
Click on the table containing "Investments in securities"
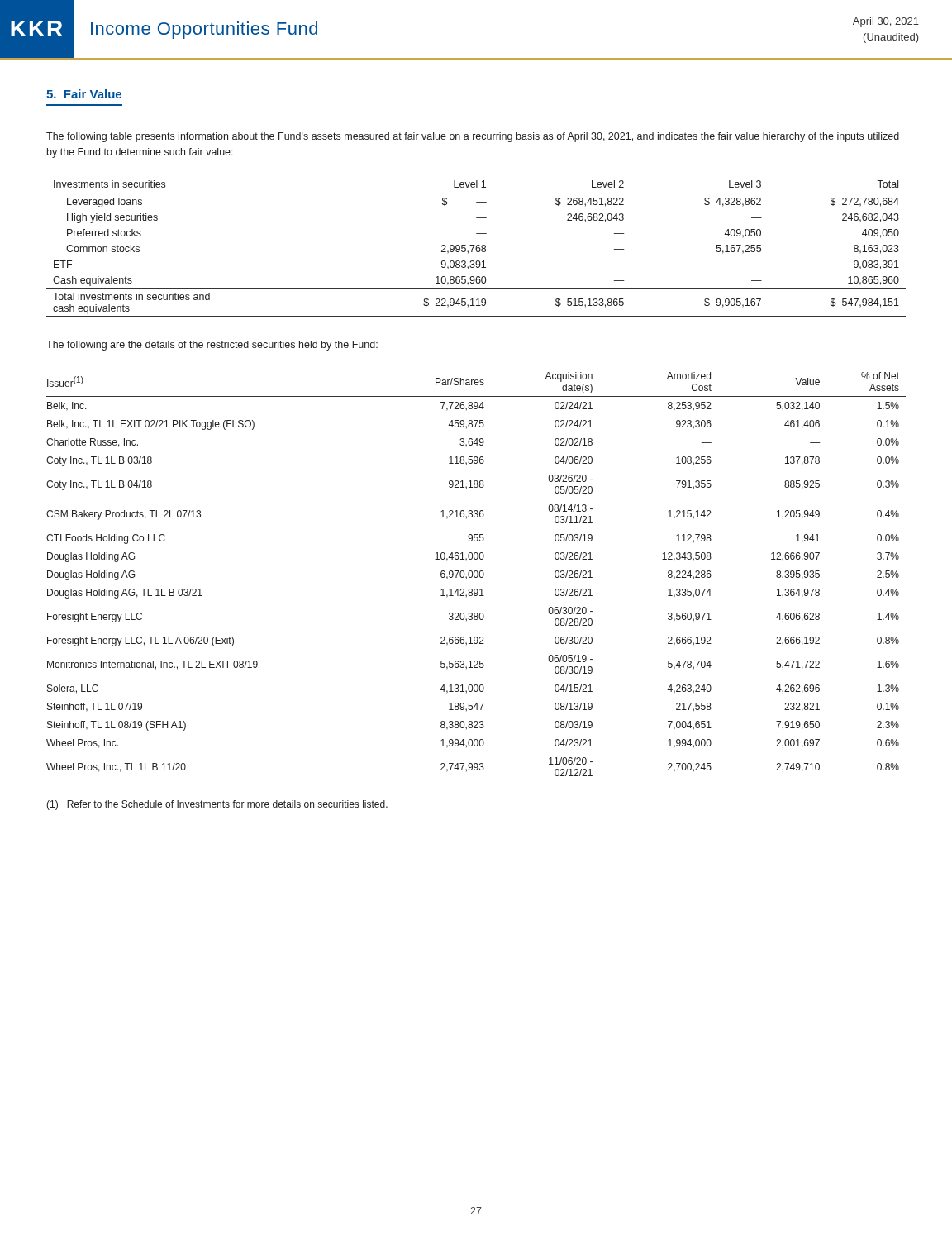click(476, 247)
